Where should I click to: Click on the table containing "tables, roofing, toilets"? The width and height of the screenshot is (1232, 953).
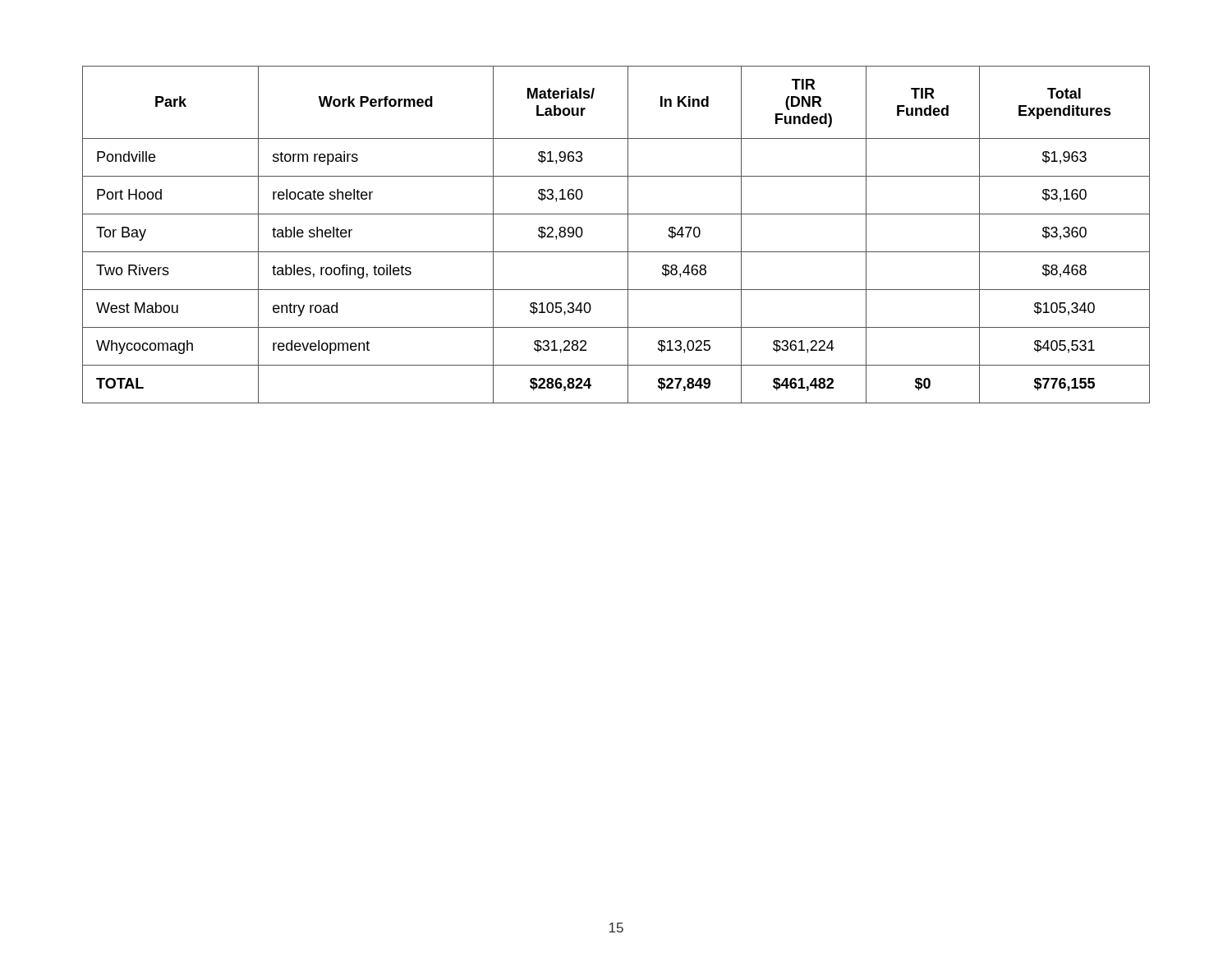click(616, 235)
